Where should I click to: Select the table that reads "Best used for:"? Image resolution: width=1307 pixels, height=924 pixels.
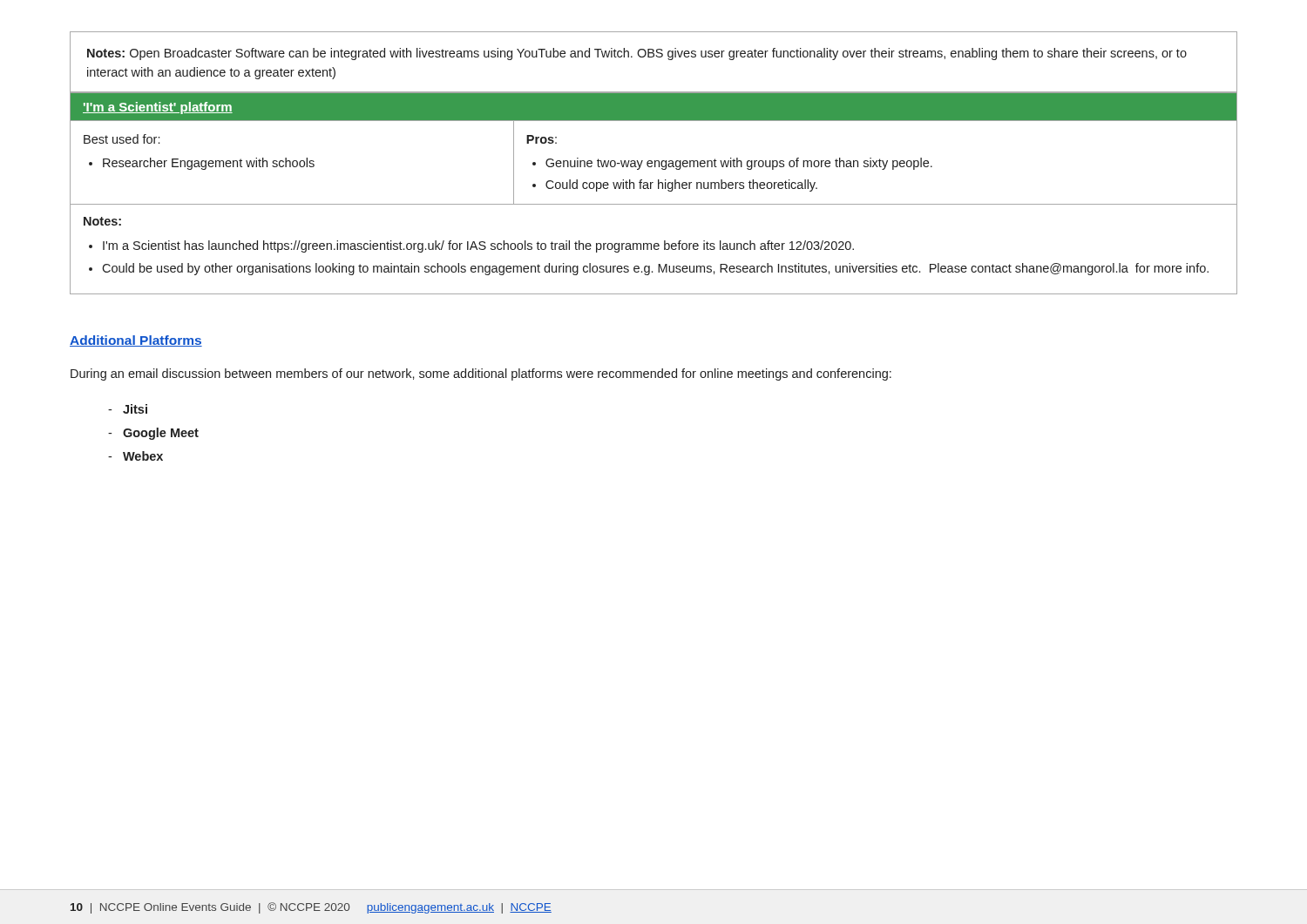click(x=654, y=193)
